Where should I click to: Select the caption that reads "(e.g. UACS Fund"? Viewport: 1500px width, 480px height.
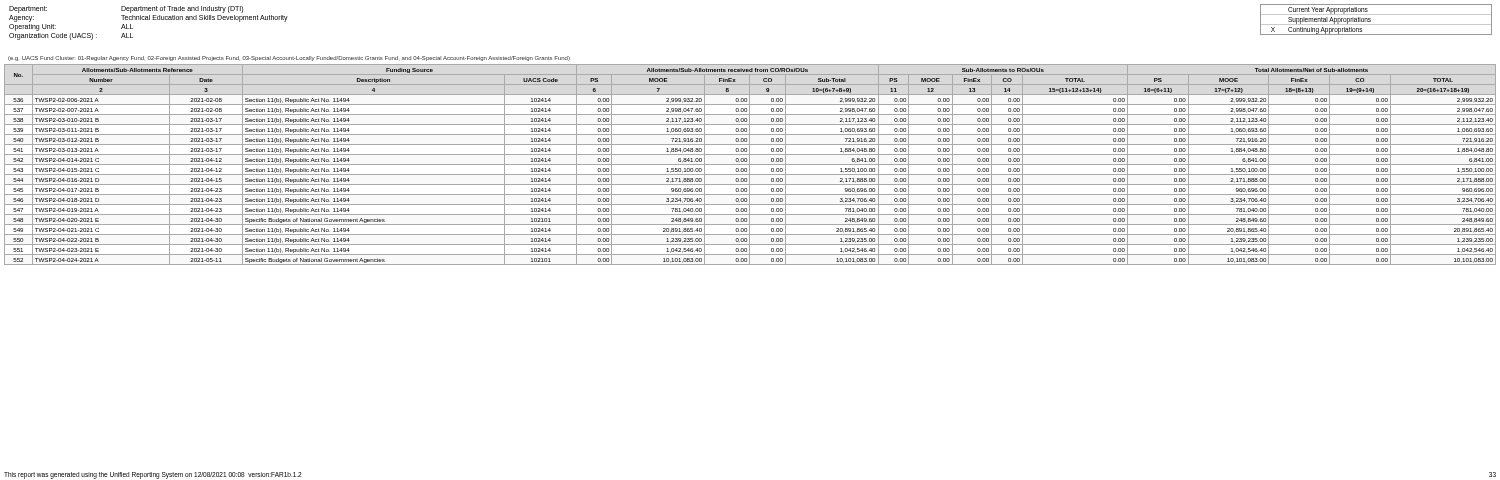point(289,58)
